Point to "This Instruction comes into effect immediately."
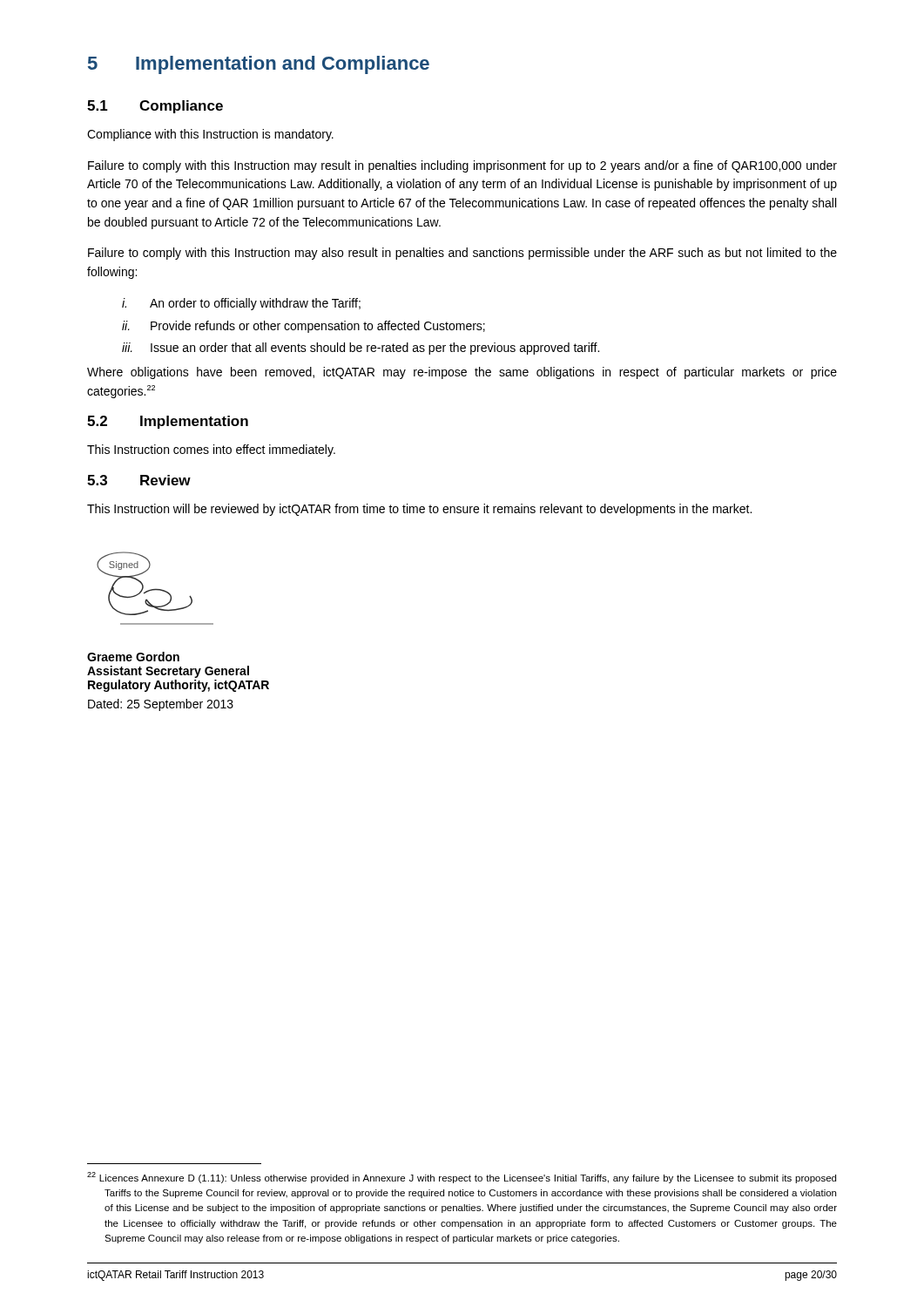Screen dimensions: 1307x924 tap(211, 450)
